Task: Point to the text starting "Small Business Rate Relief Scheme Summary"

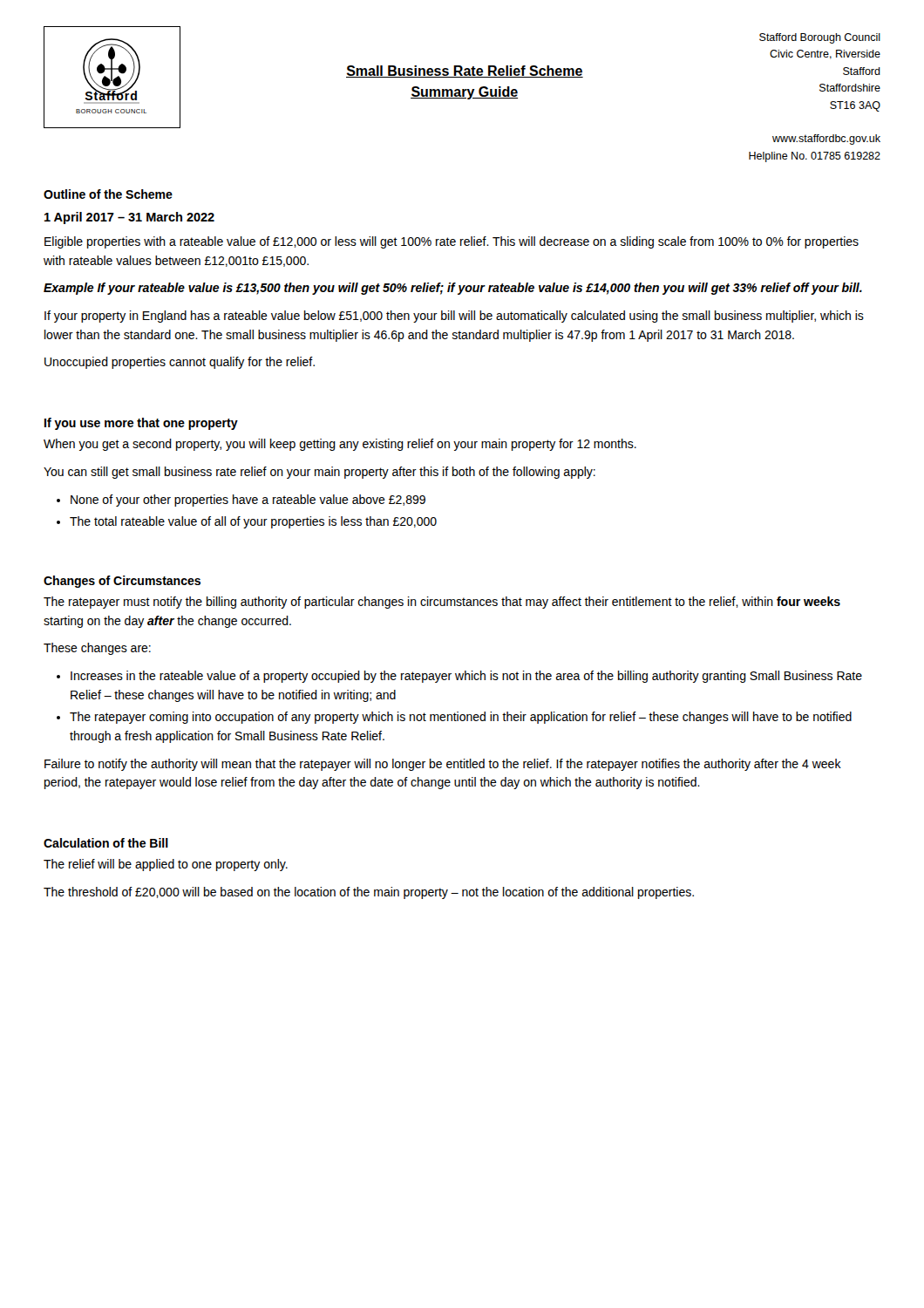Action: pyautogui.click(x=464, y=82)
